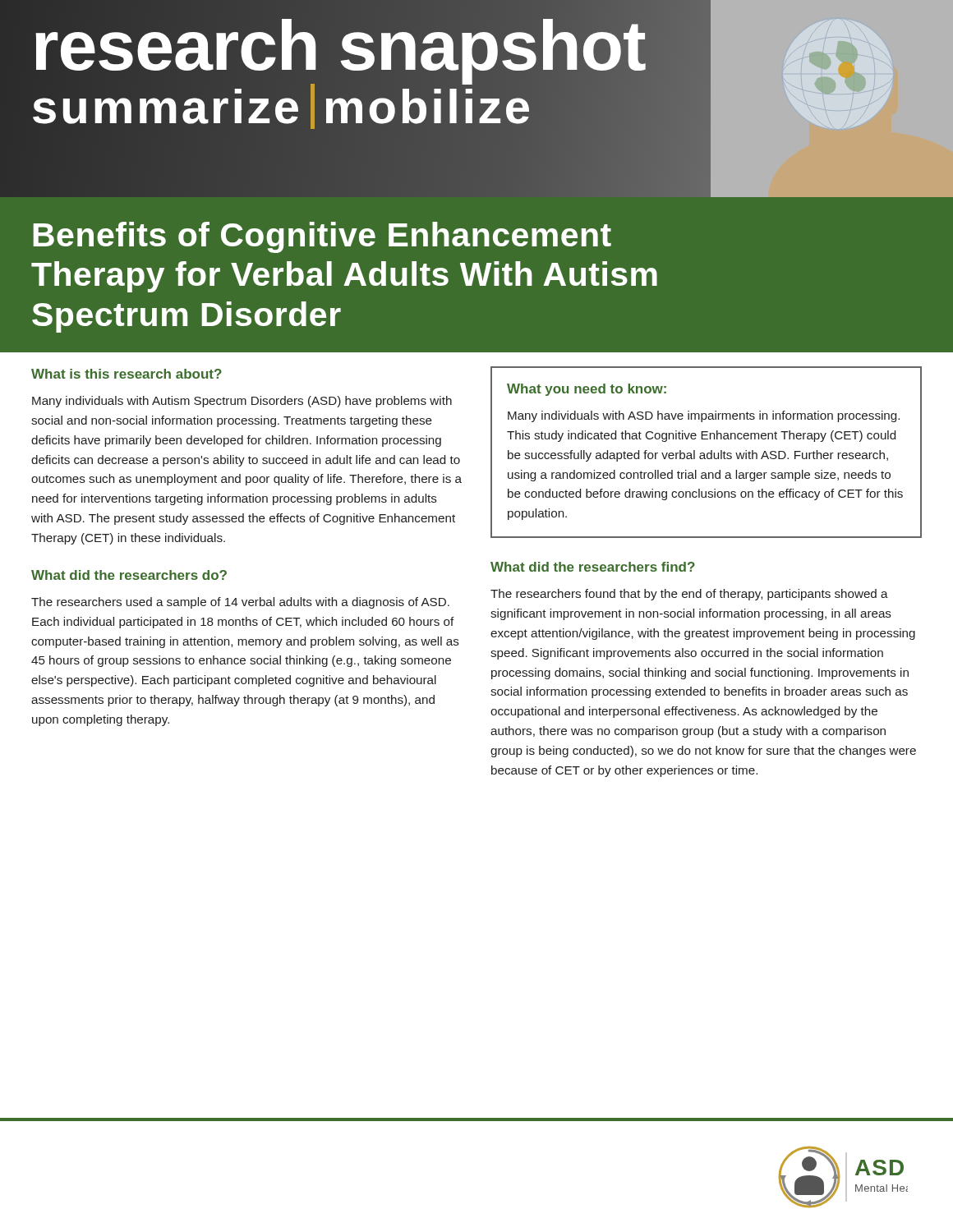Navigate to the text block starting "The researchers found that by the end of"
Image resolution: width=953 pixels, height=1232 pixels.
click(x=703, y=682)
